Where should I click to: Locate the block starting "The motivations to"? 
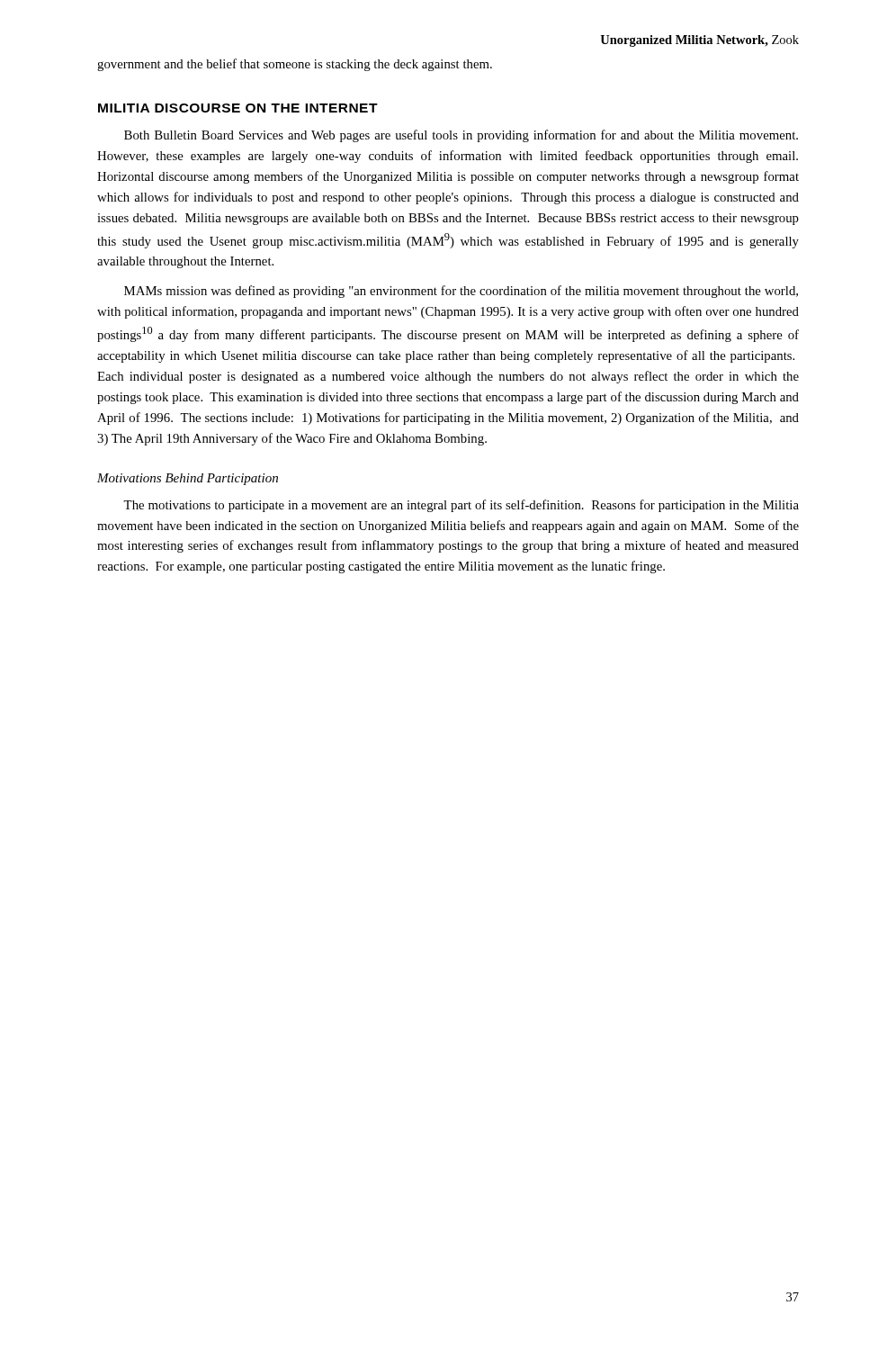point(448,535)
